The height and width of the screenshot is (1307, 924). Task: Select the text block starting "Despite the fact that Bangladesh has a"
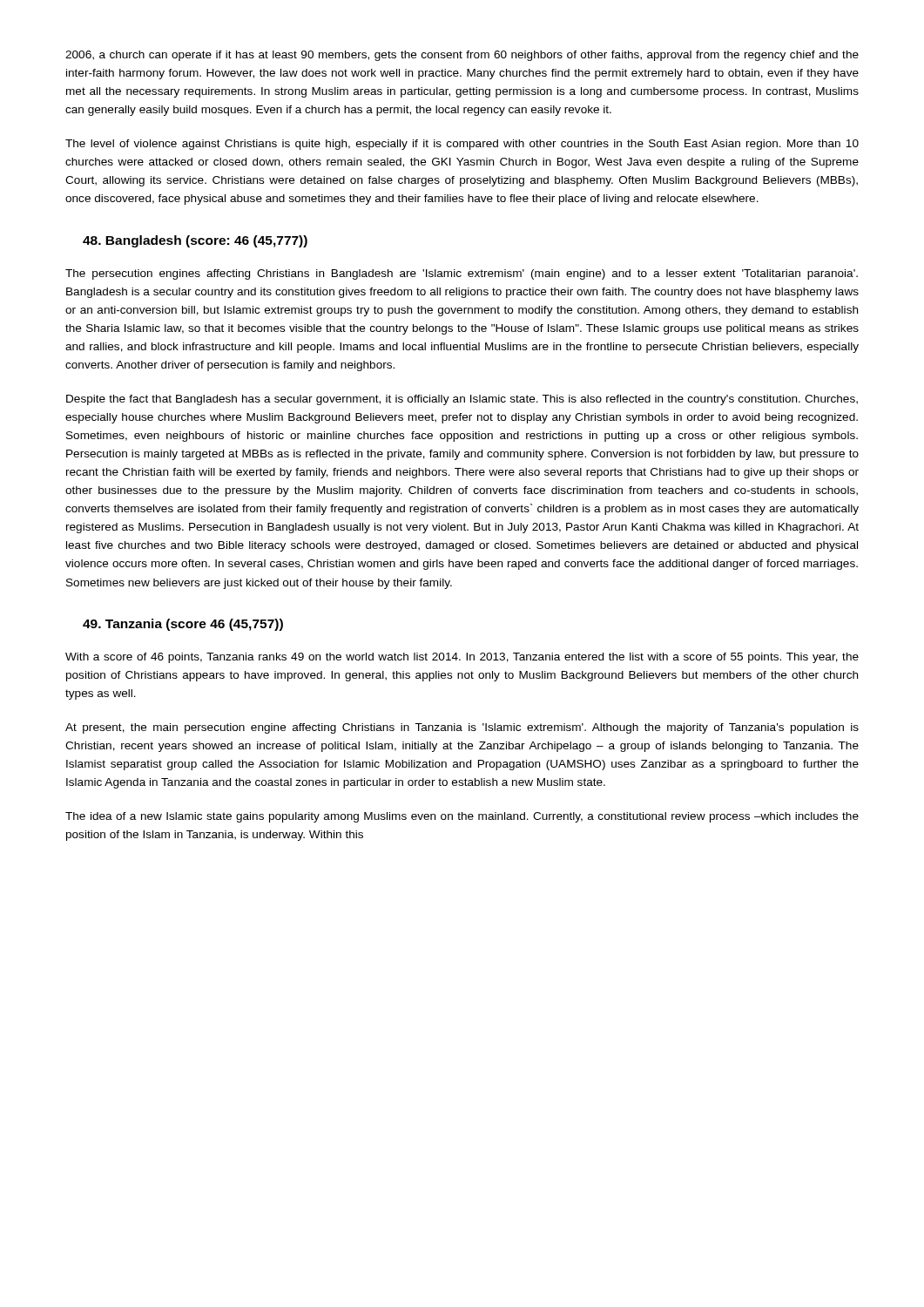pyautogui.click(x=462, y=490)
